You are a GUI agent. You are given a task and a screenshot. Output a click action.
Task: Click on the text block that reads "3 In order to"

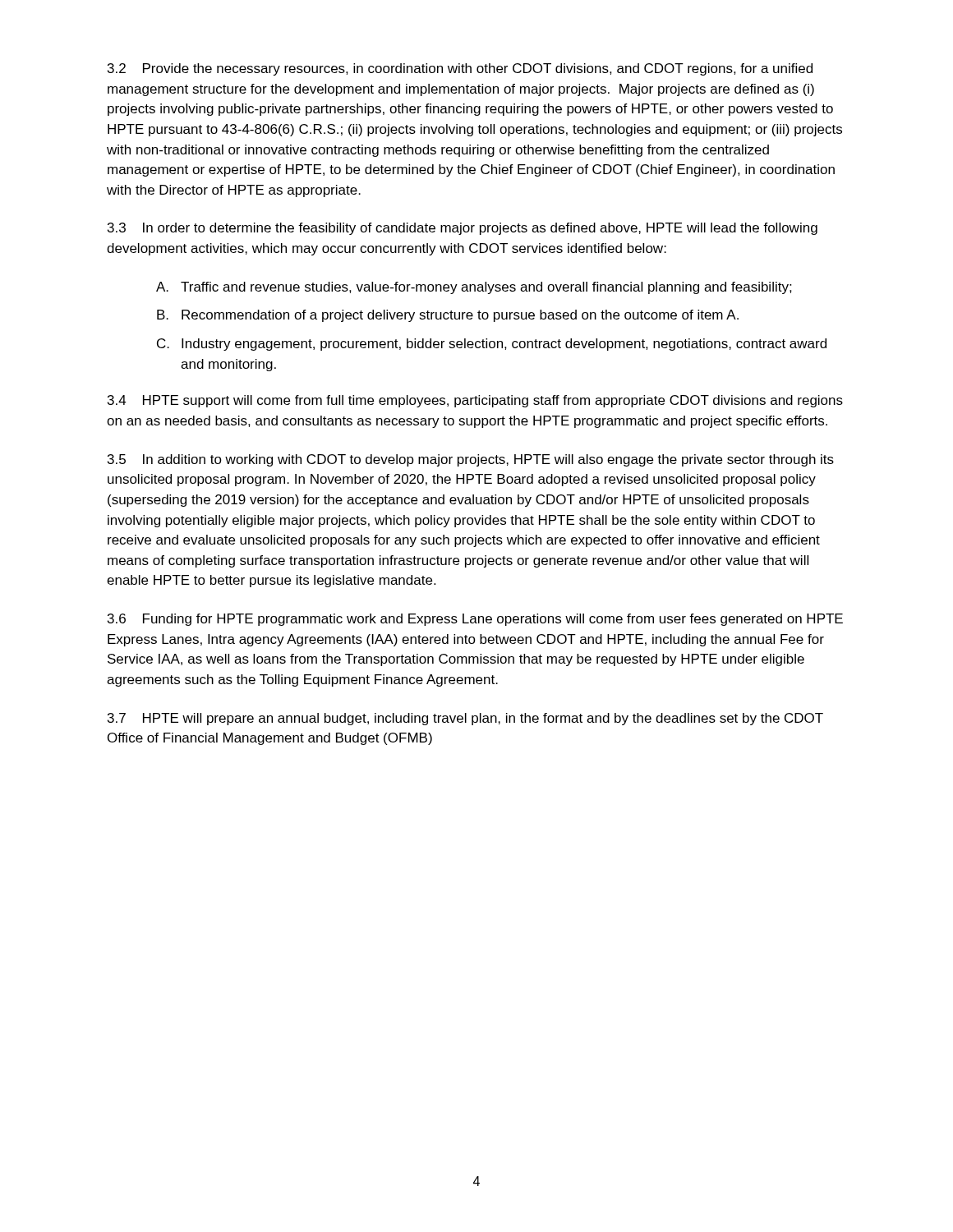point(476,239)
